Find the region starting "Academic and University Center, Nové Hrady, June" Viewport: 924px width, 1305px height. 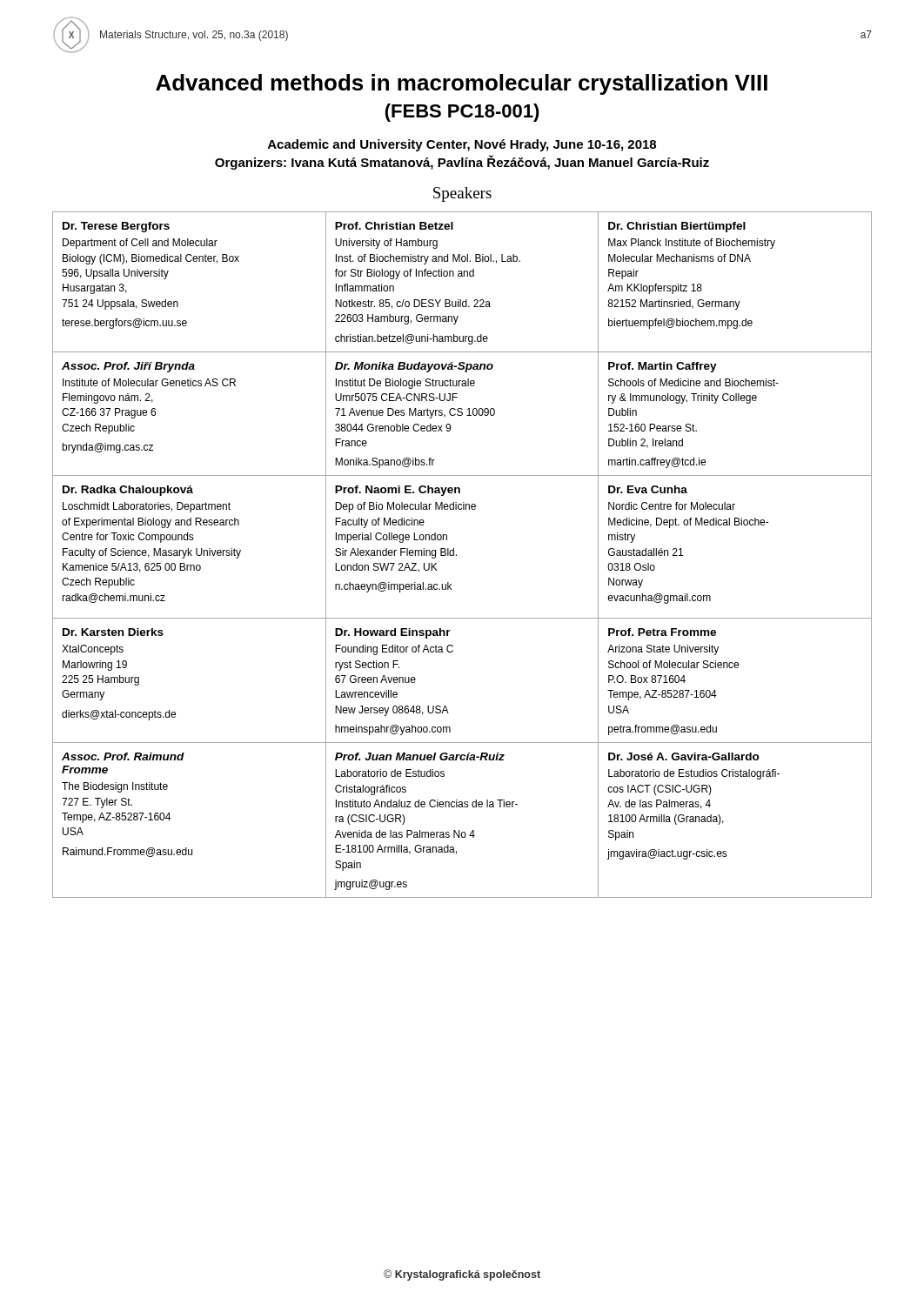click(462, 153)
